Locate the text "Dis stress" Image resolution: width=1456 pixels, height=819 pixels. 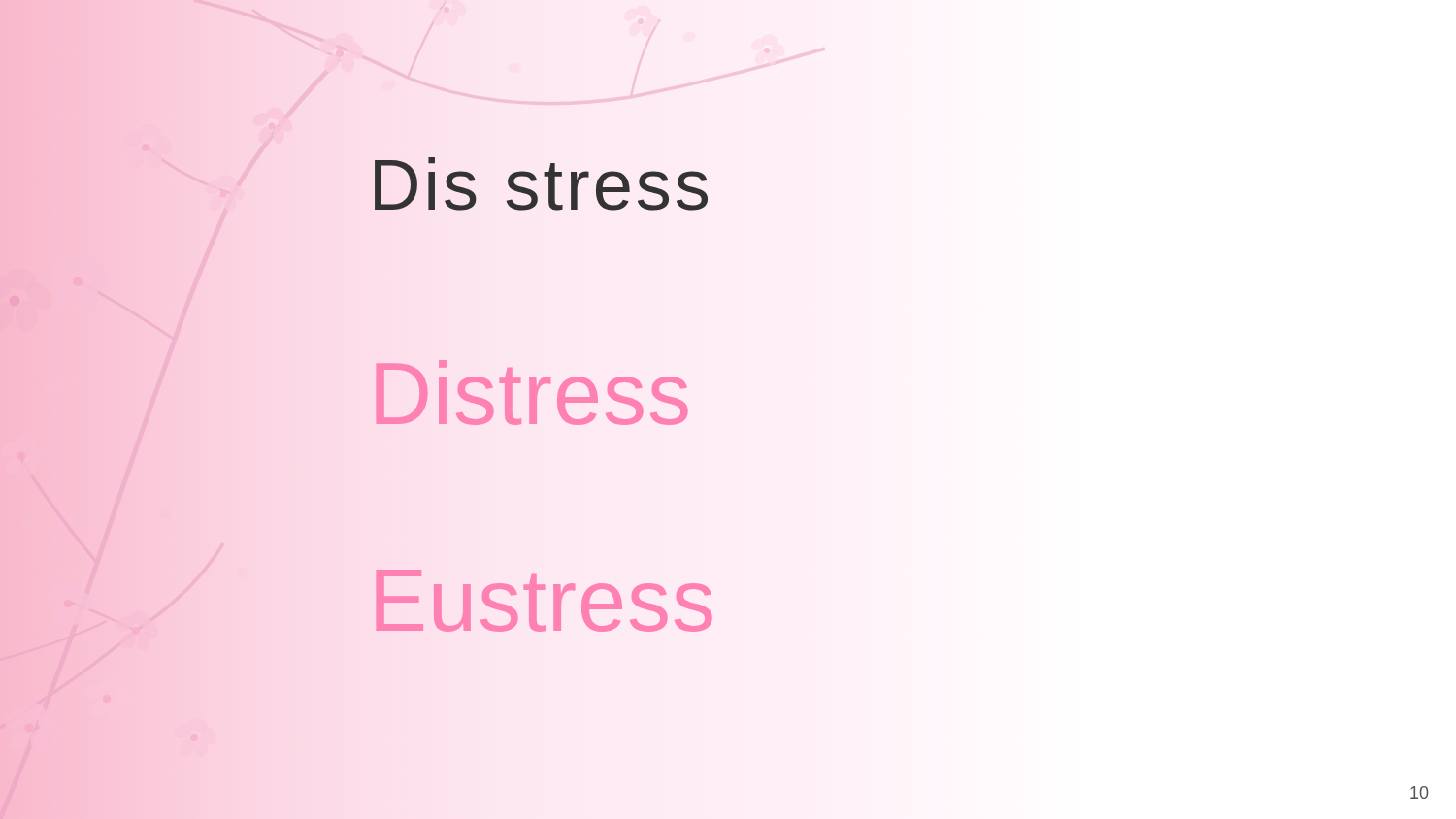point(541,185)
